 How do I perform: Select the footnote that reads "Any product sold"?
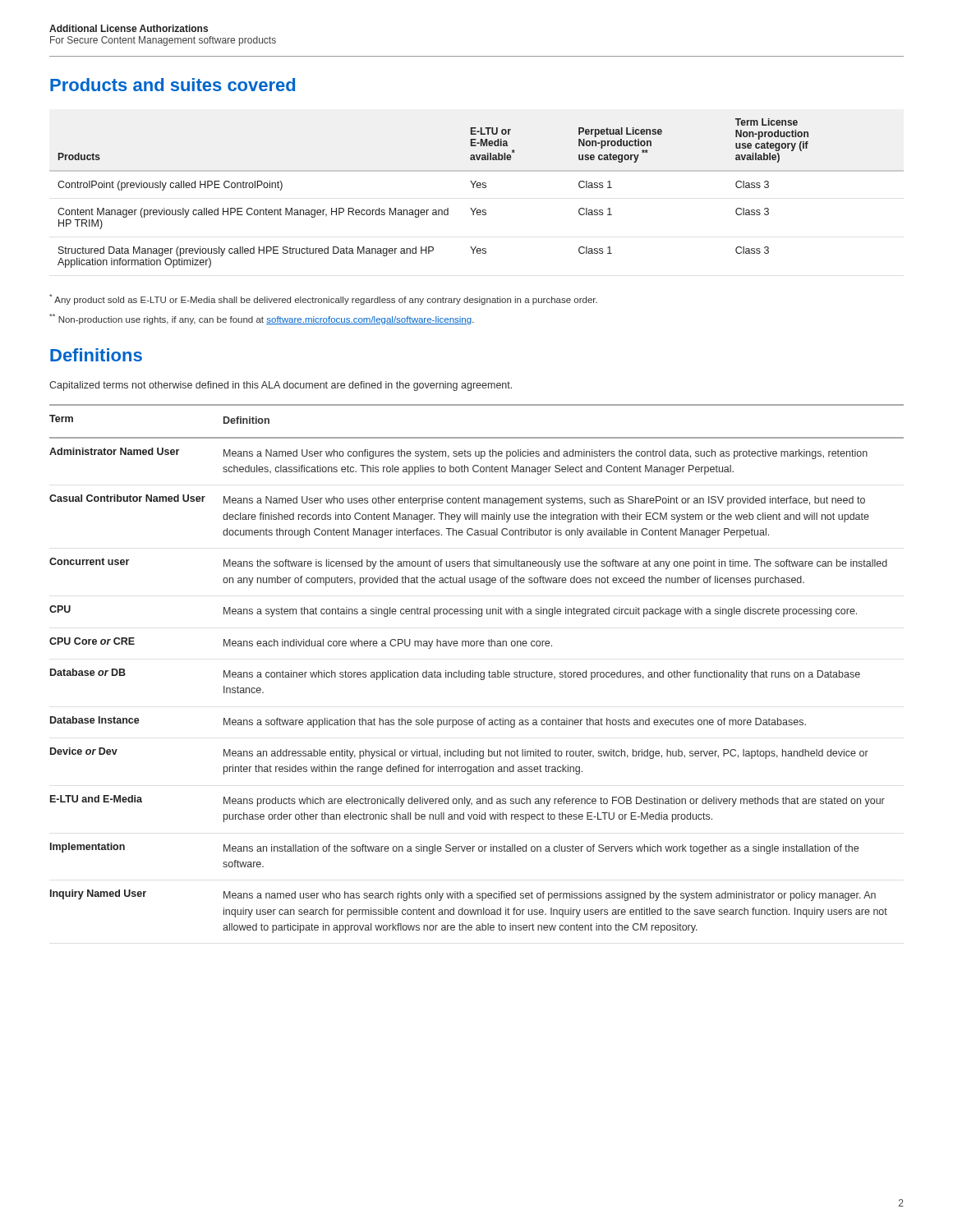tap(324, 298)
